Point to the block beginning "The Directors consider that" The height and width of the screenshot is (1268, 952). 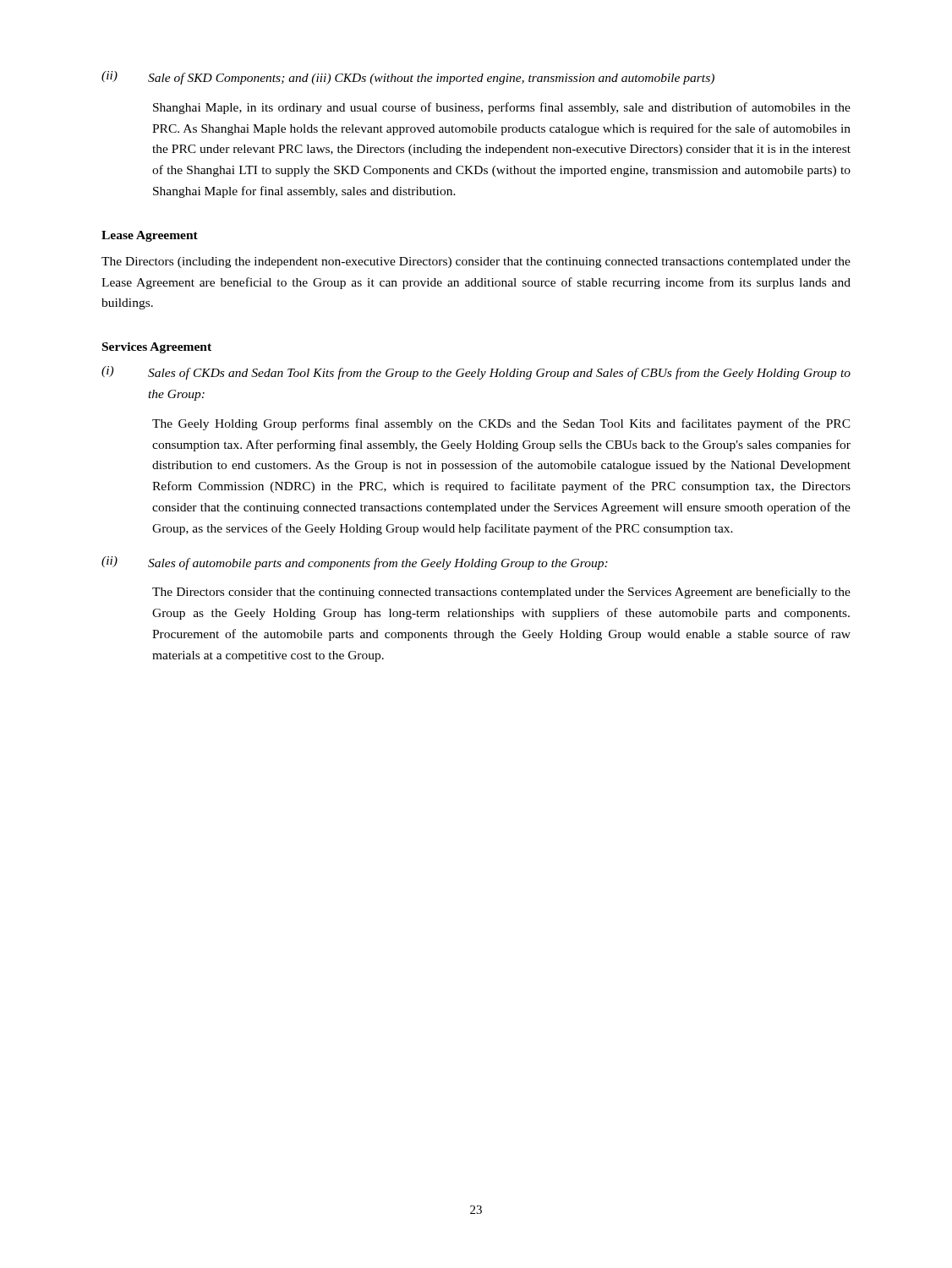pos(501,624)
